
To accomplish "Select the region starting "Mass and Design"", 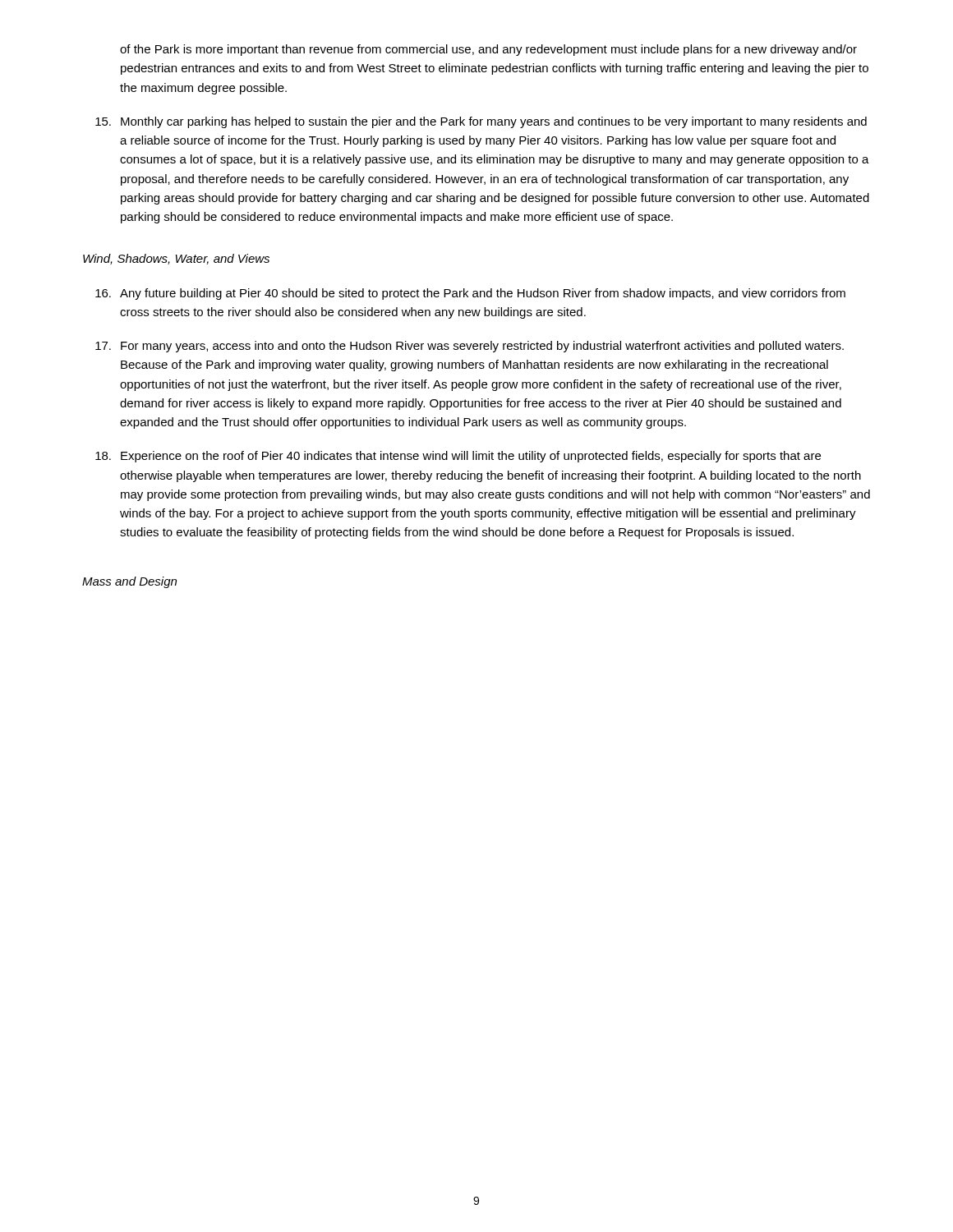I will tap(130, 581).
